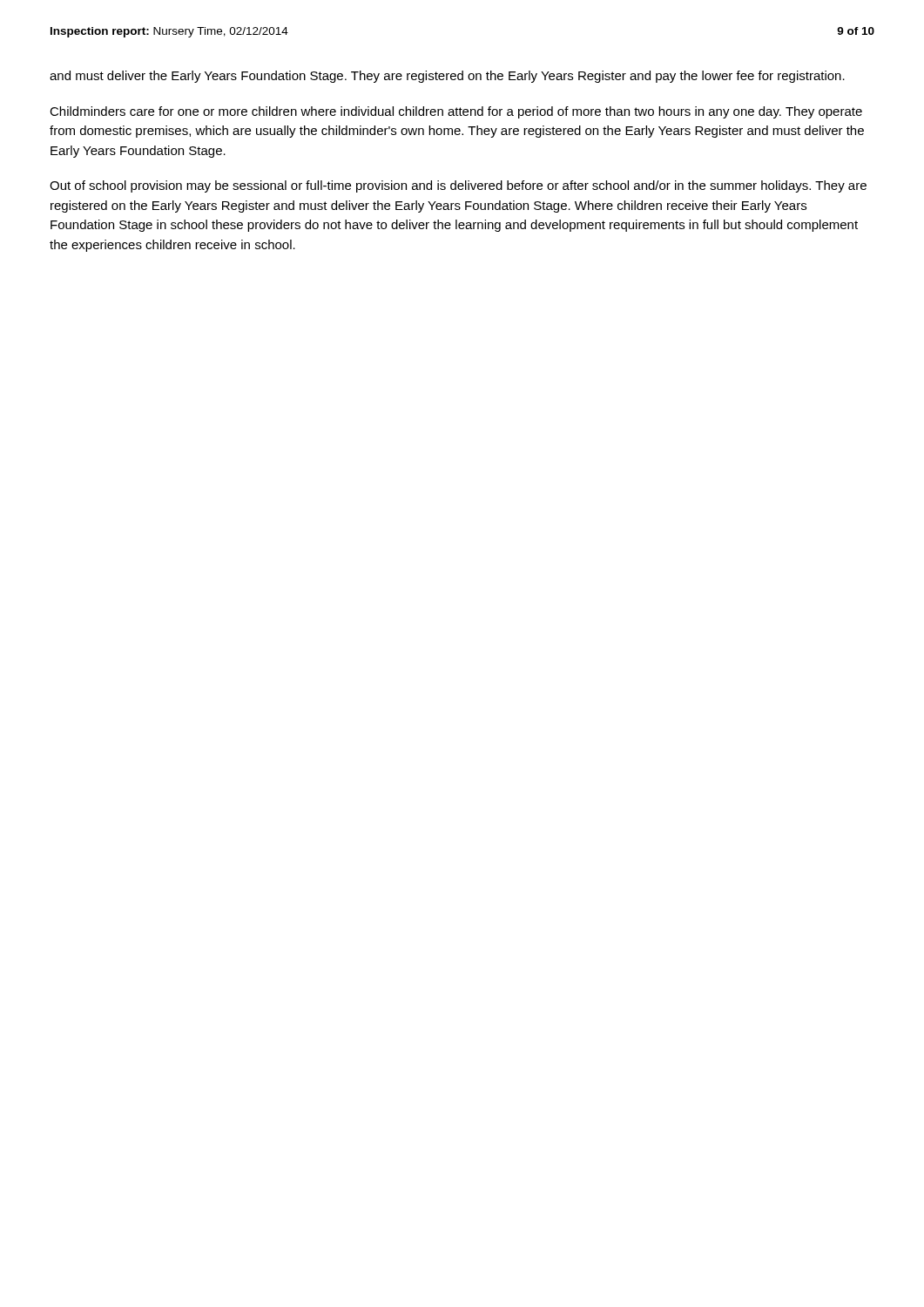Find the element starting "and must deliver"
The image size is (924, 1307).
point(447,75)
